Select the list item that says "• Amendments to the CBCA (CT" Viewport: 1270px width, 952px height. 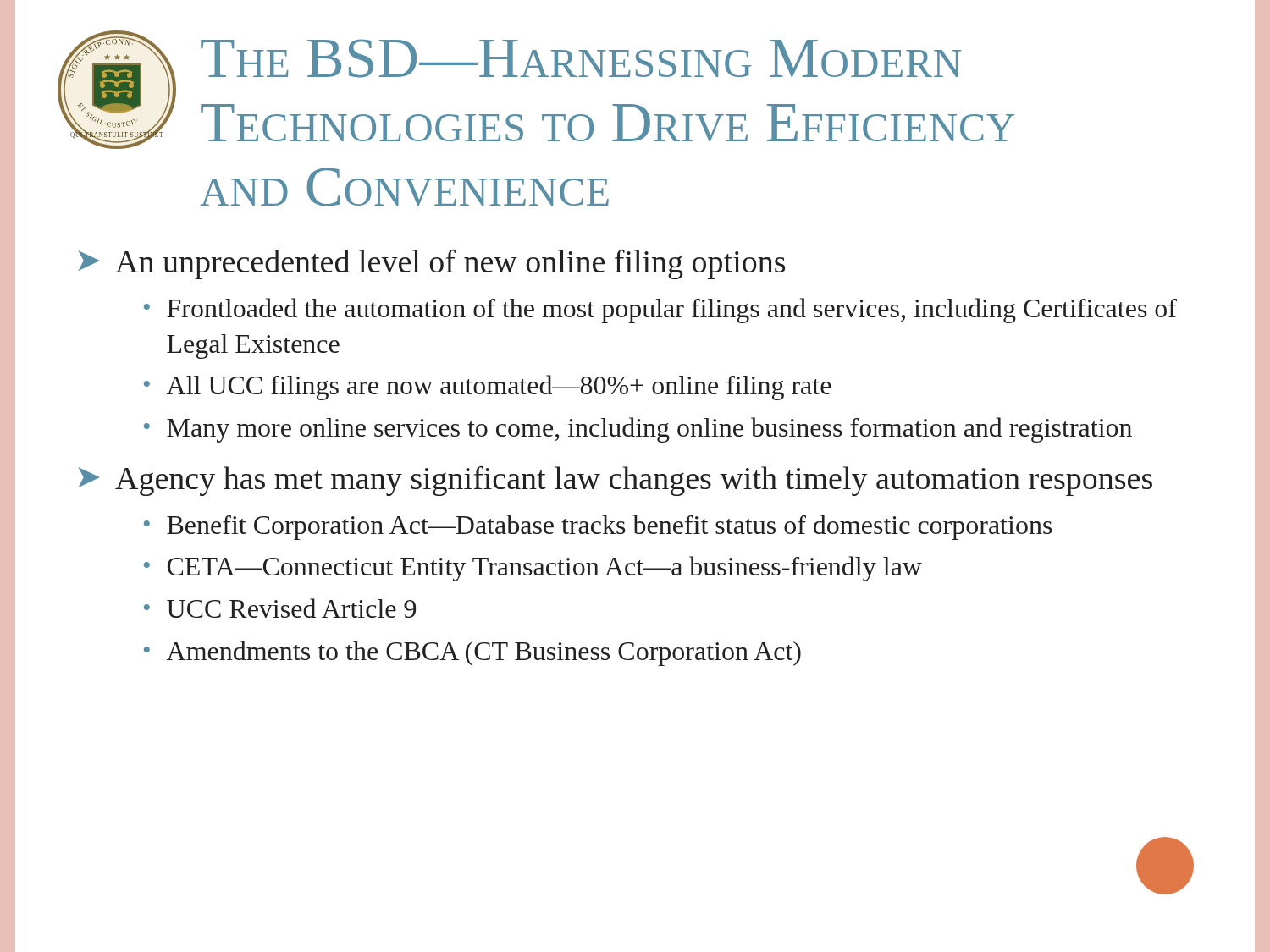673,651
